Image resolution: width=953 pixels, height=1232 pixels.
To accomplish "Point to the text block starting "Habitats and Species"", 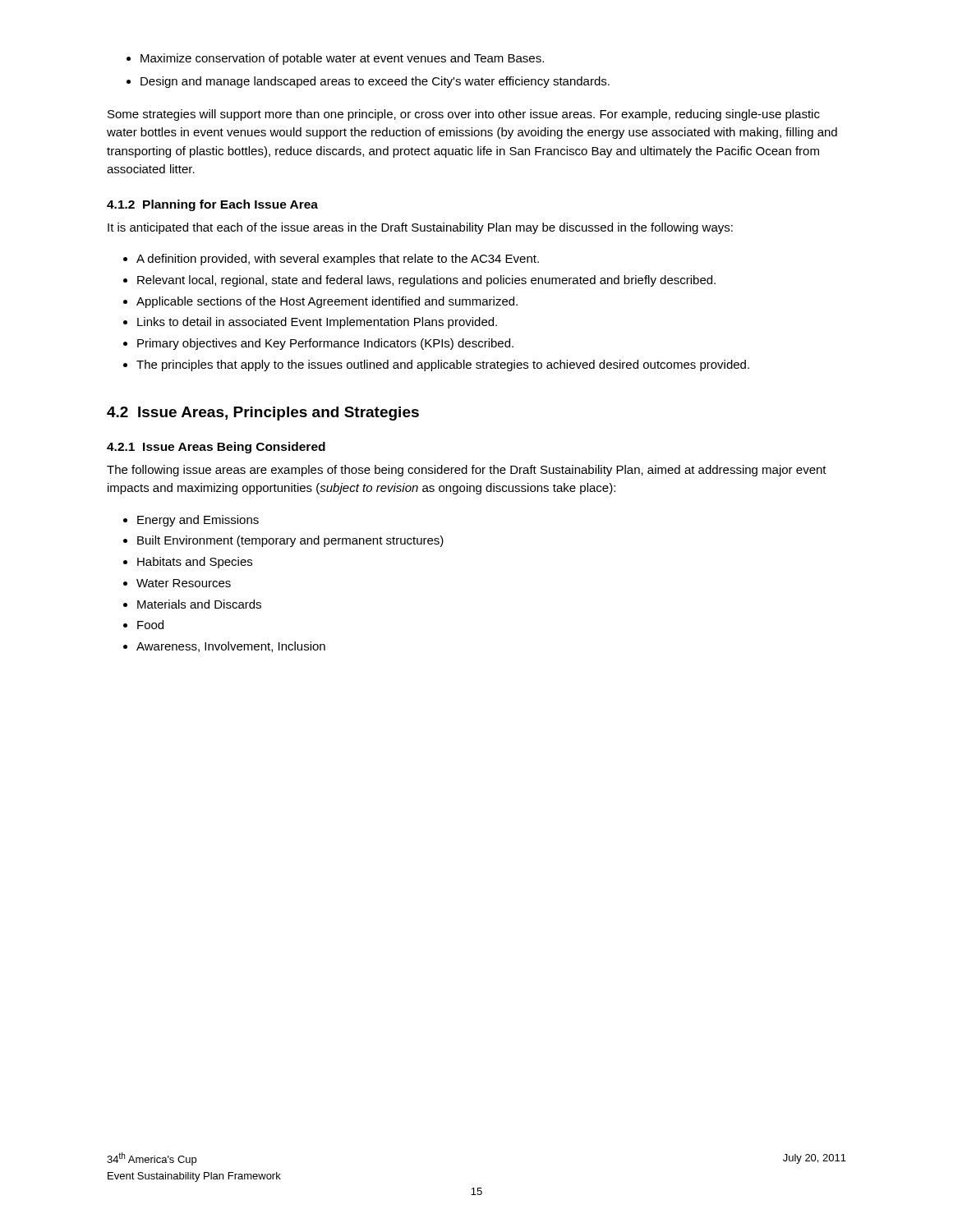I will 195,561.
